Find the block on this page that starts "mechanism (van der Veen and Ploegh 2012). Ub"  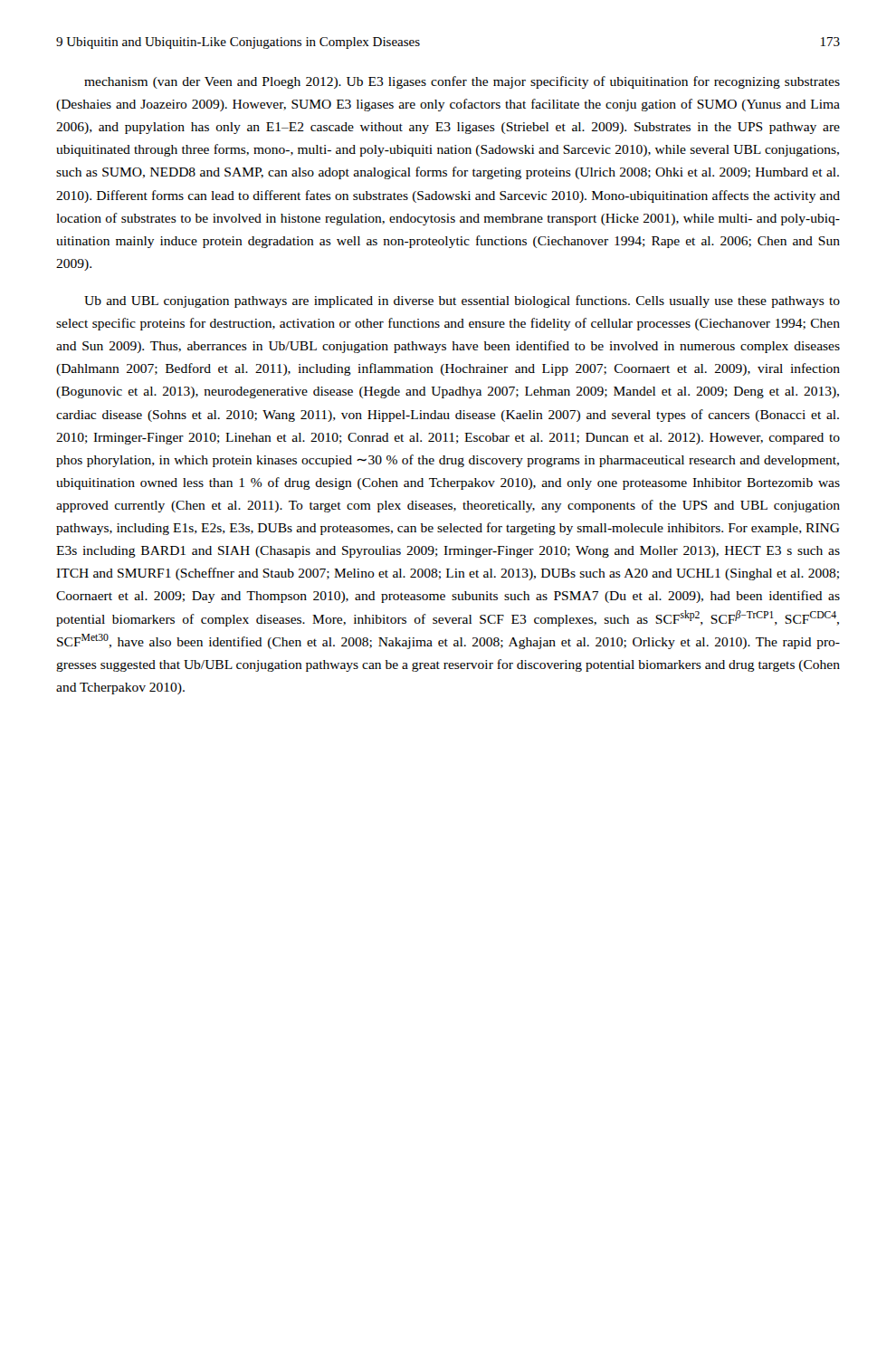tap(448, 172)
